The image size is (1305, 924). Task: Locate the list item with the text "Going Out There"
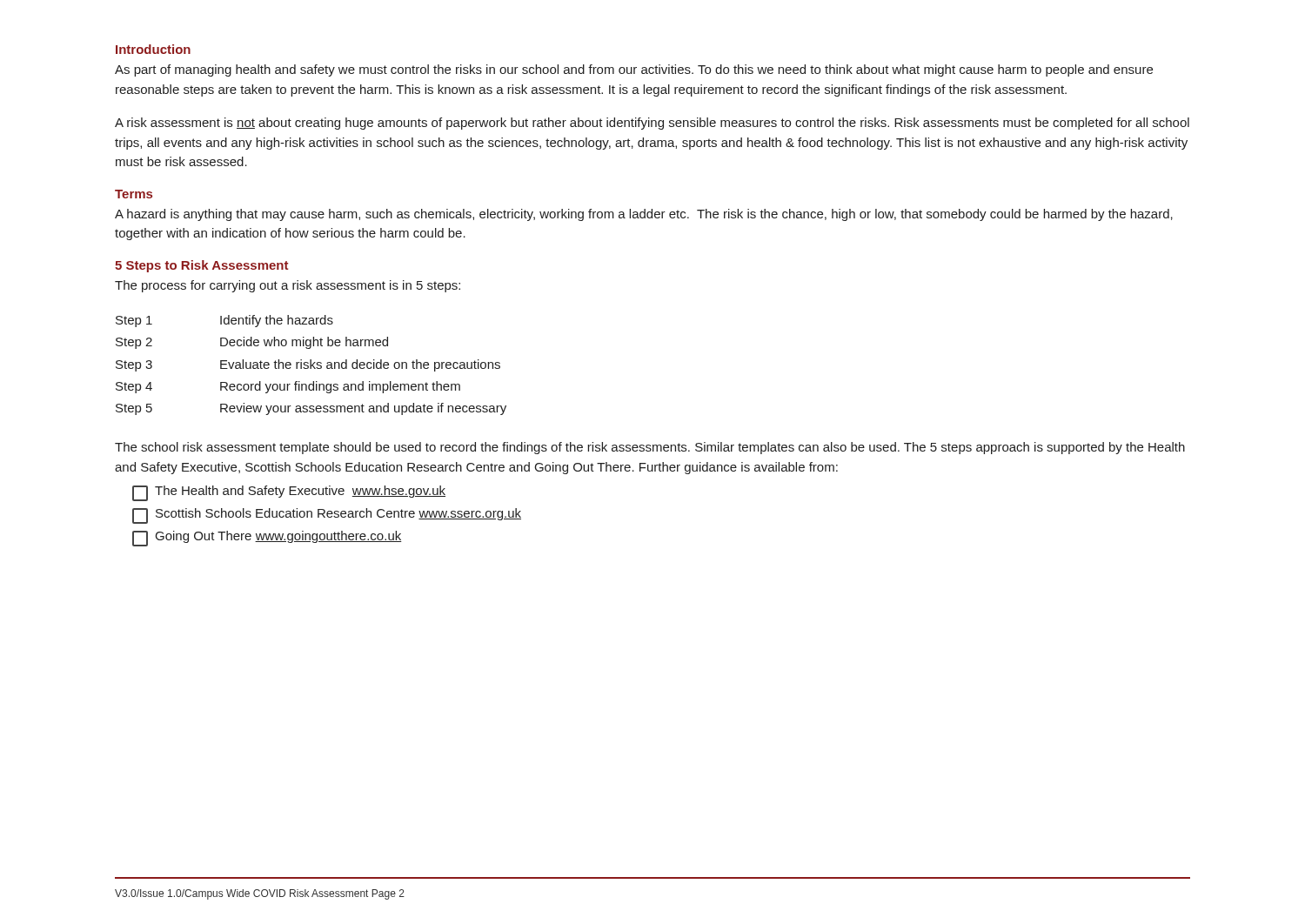click(x=278, y=536)
